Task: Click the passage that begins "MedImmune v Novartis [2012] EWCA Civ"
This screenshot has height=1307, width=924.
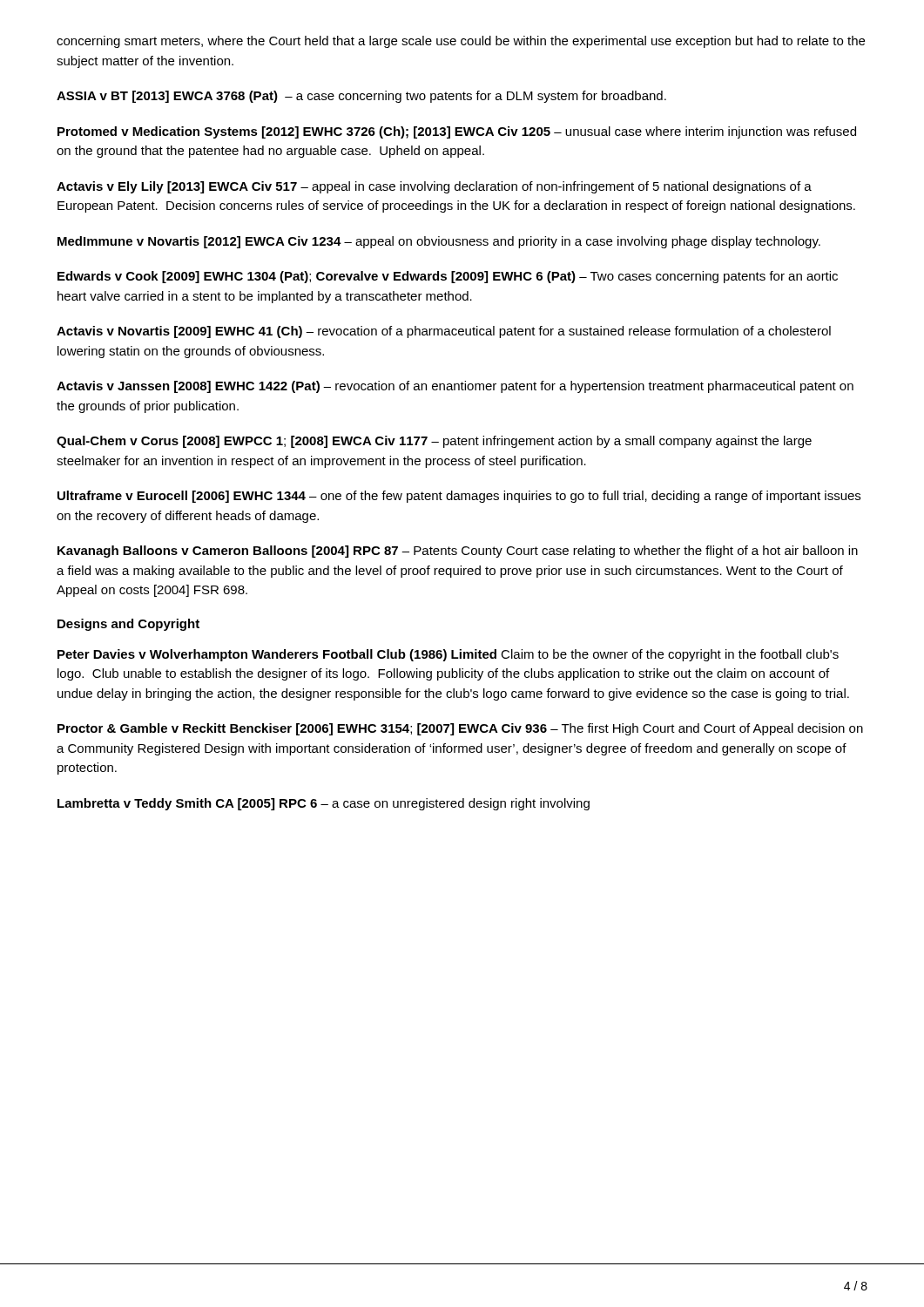Action: click(x=439, y=240)
